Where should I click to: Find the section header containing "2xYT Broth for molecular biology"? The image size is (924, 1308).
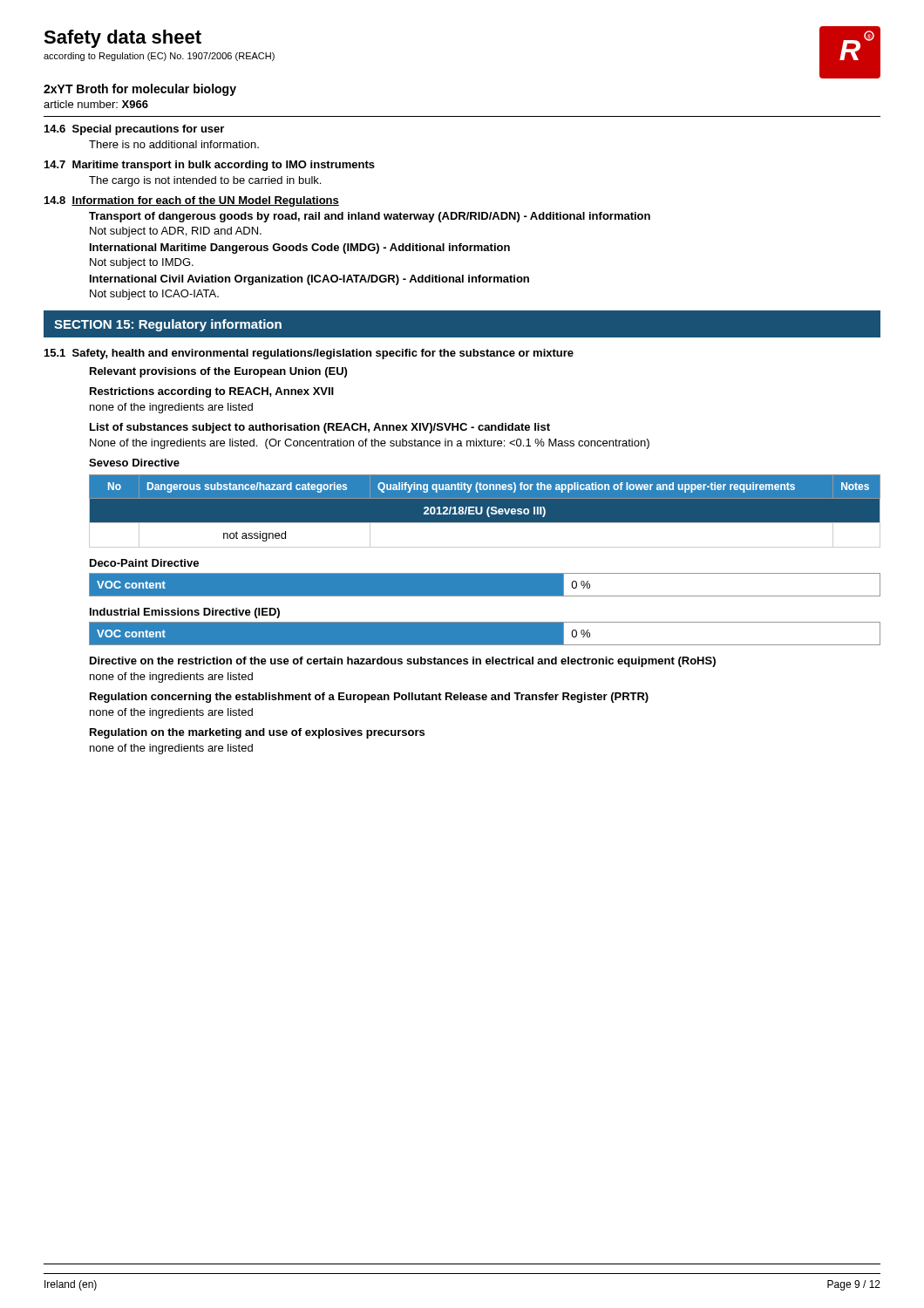click(140, 89)
